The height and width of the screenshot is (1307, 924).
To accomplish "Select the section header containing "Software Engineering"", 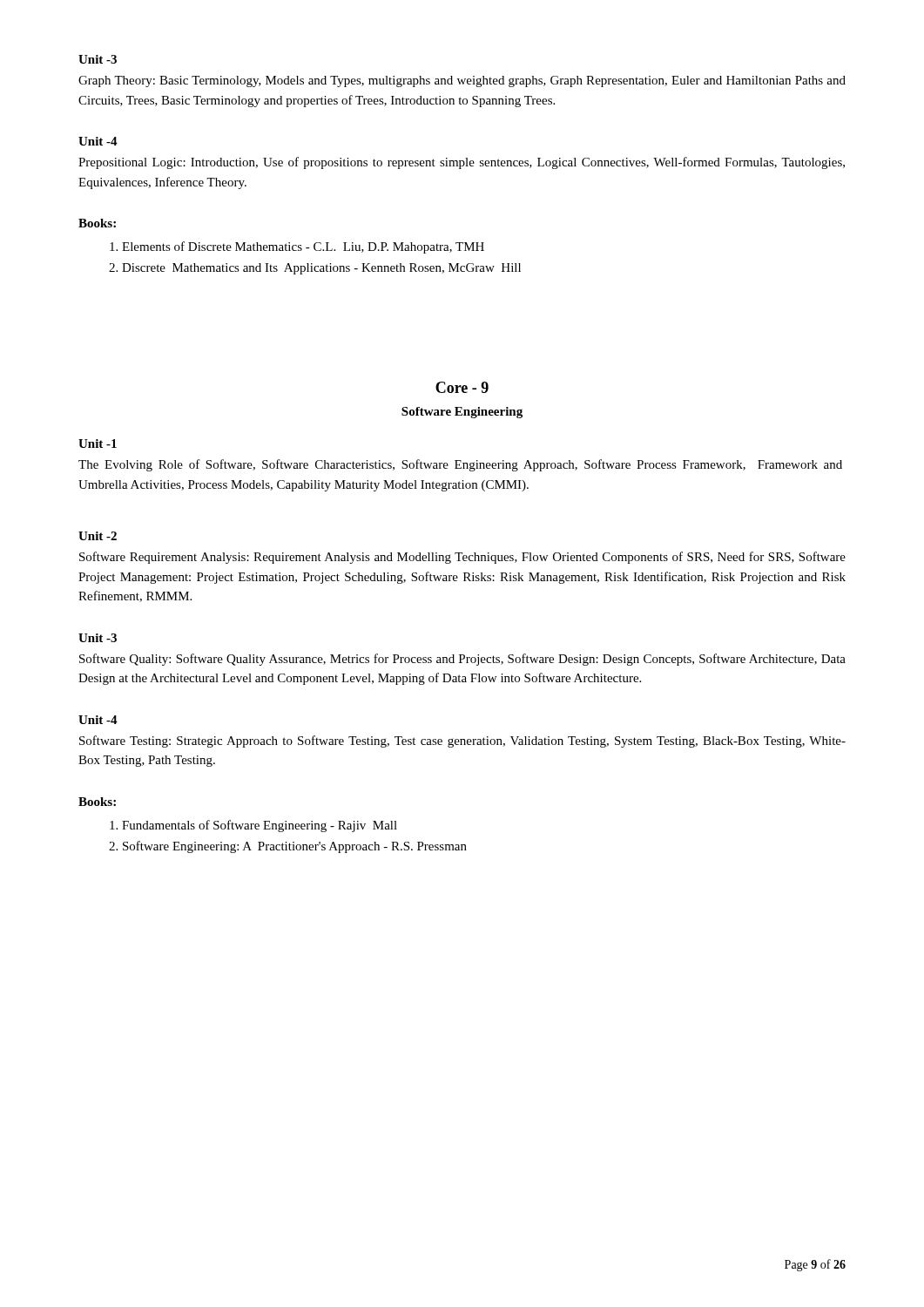I will pyautogui.click(x=462, y=411).
